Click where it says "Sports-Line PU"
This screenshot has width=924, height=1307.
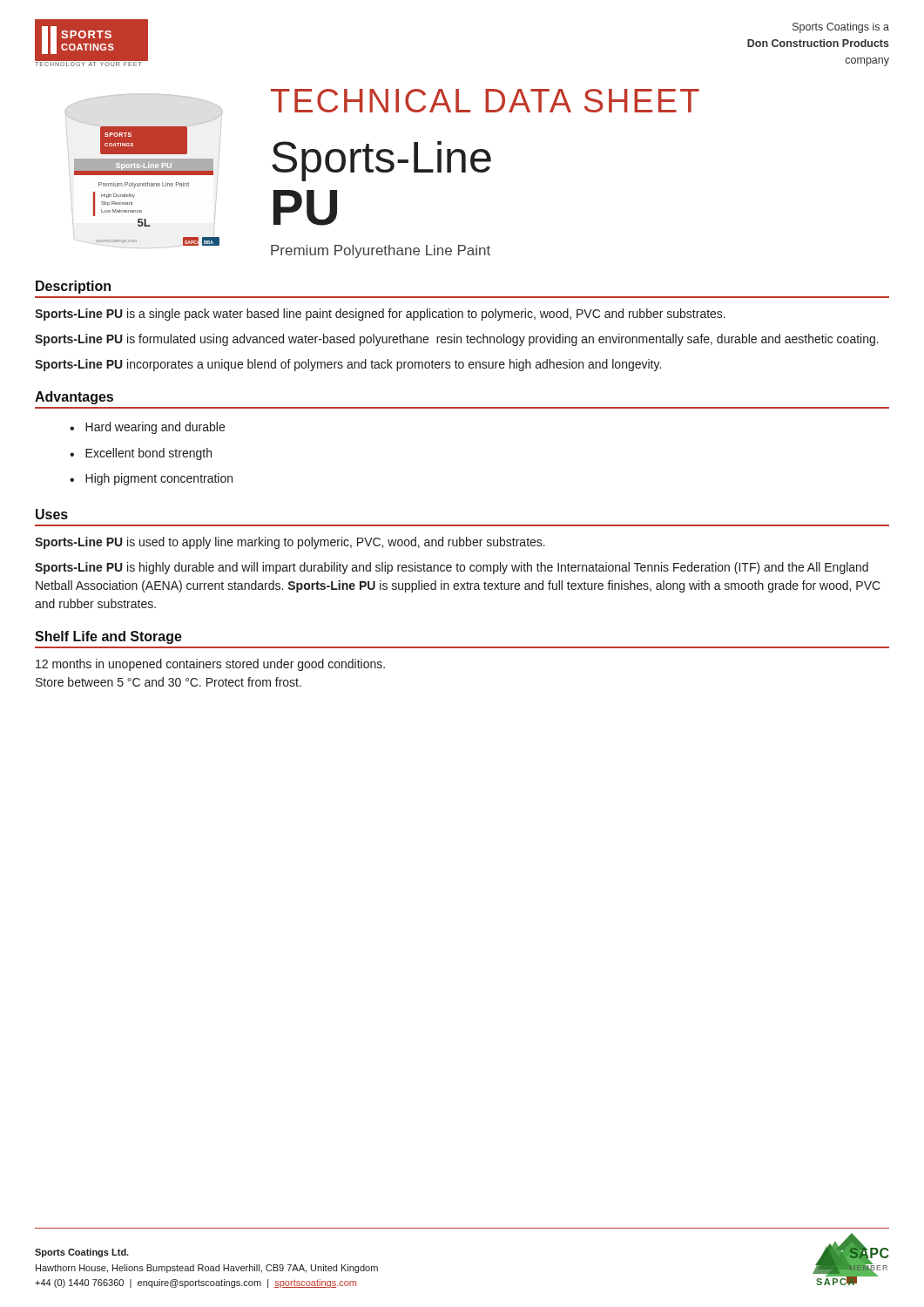coord(381,161)
